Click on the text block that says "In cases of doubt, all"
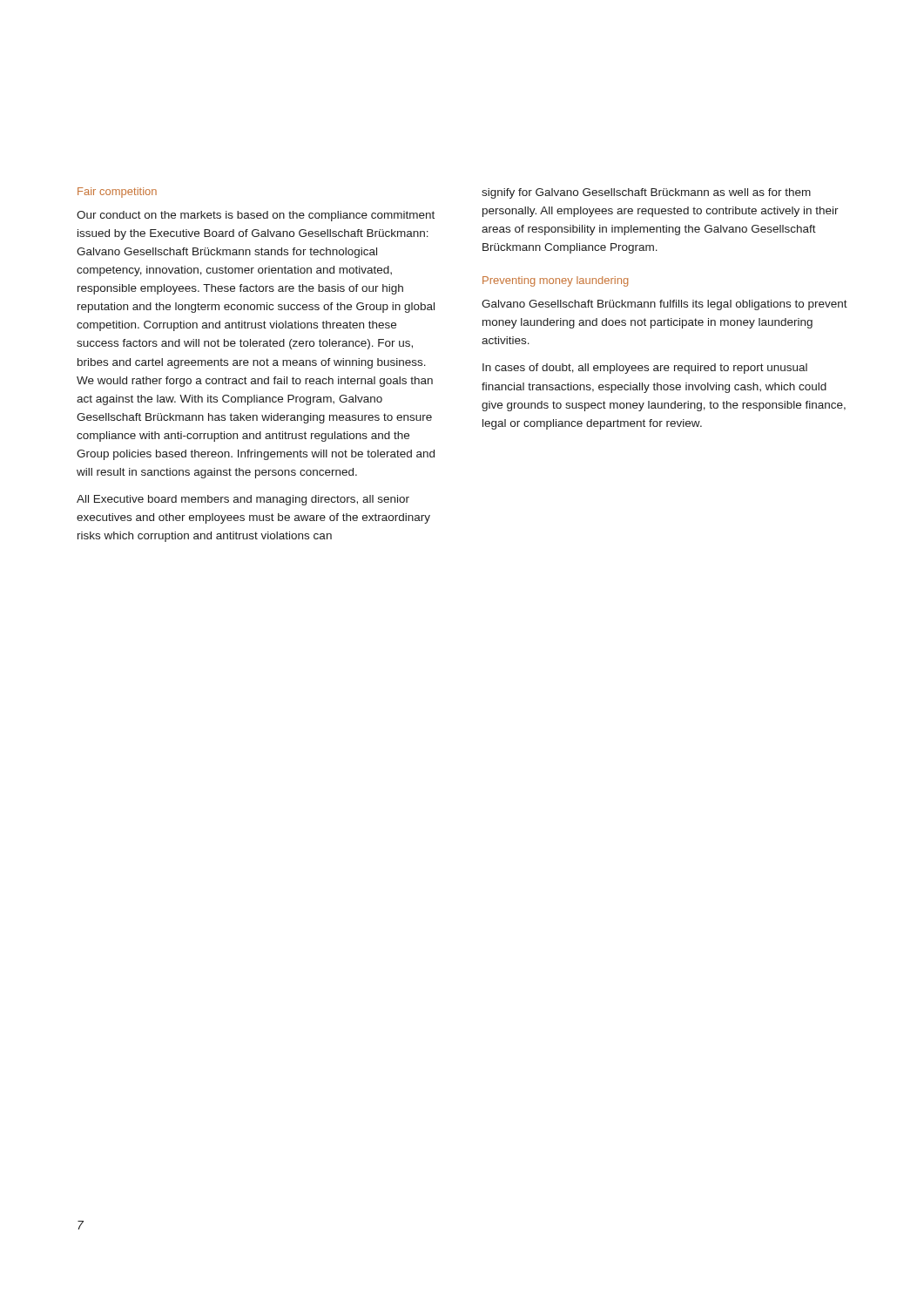Image resolution: width=924 pixels, height=1307 pixels. tap(664, 395)
